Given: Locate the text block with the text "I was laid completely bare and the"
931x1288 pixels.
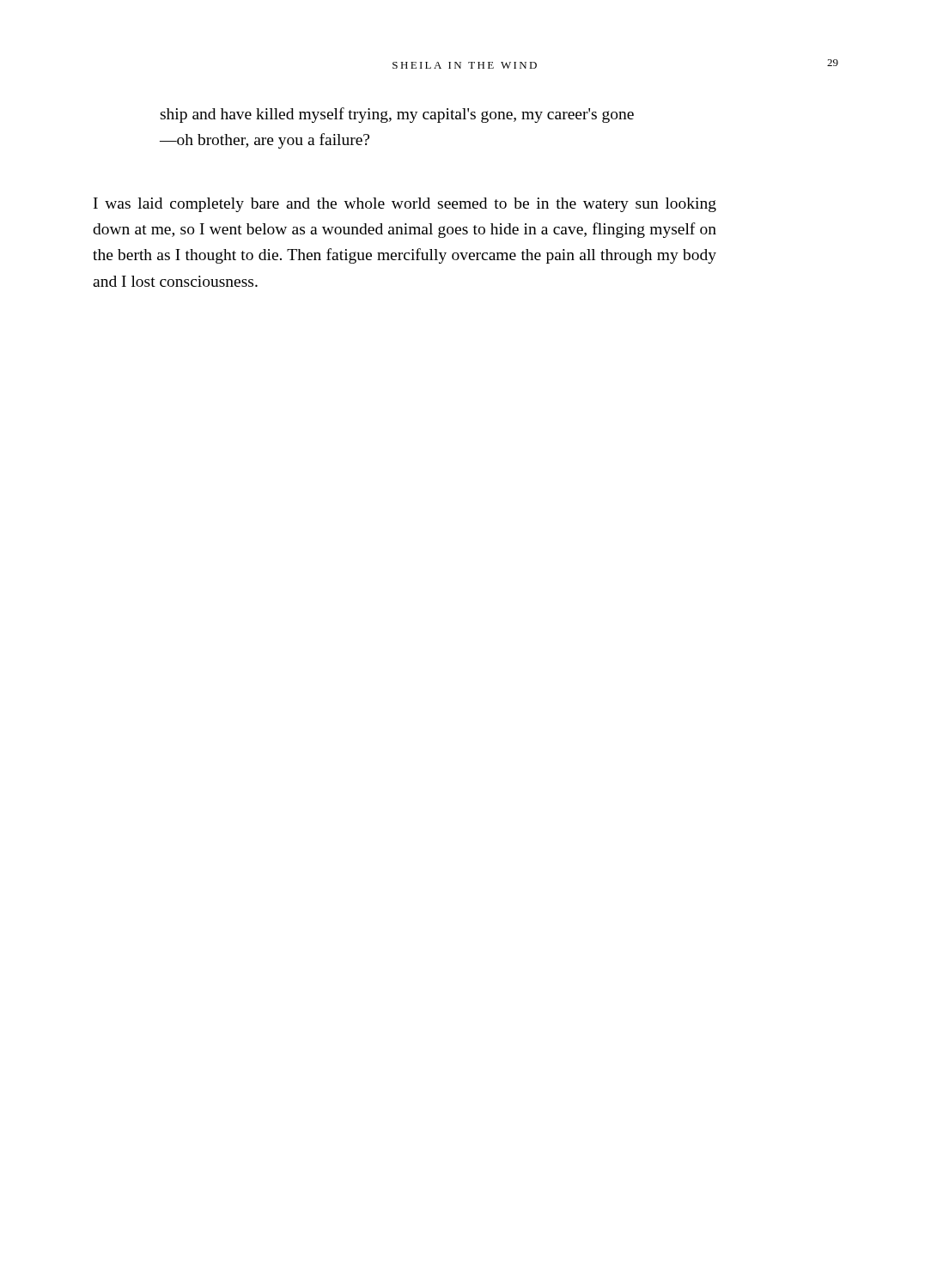Looking at the screenshot, I should (405, 242).
